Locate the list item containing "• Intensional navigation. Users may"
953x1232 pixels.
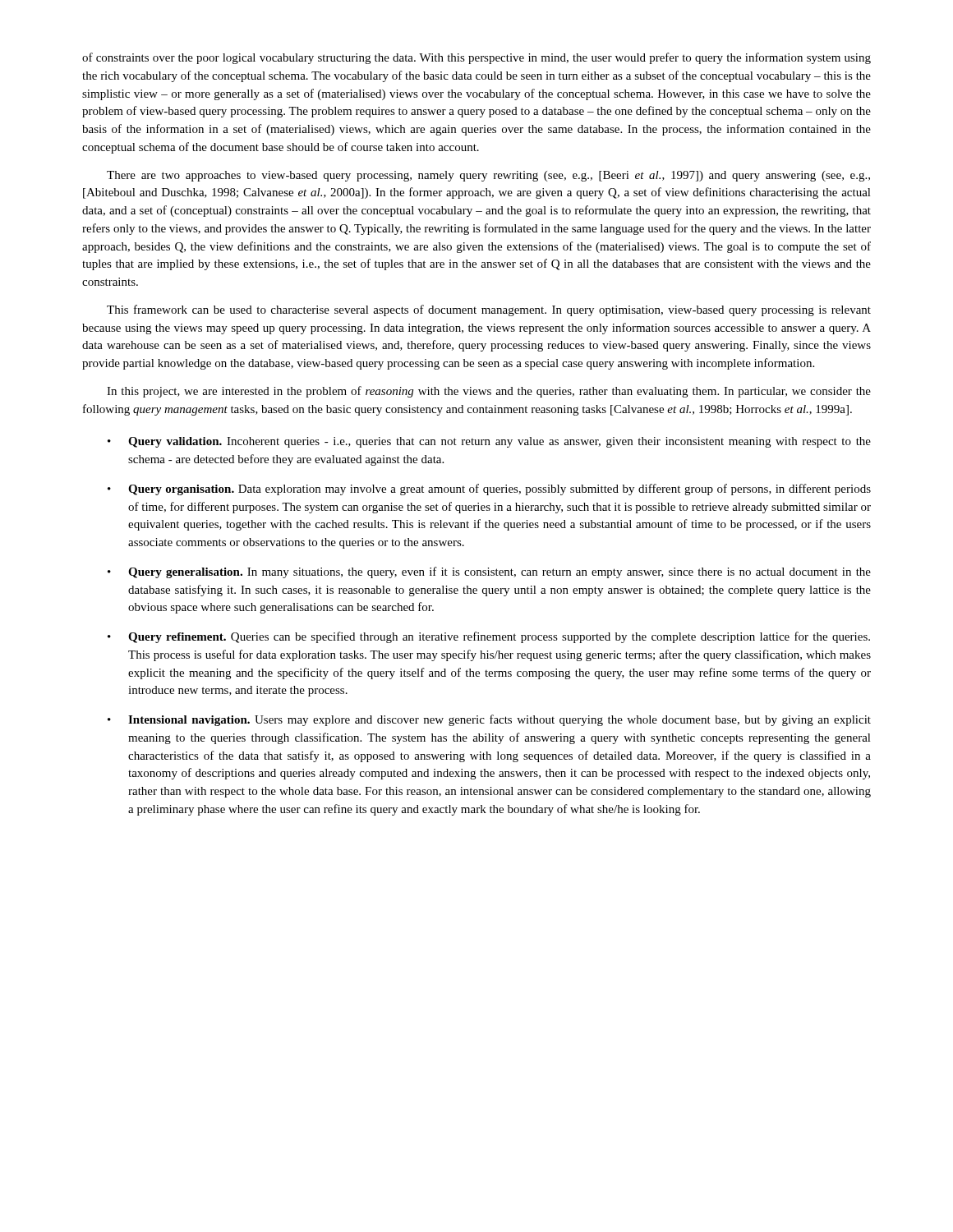click(x=489, y=765)
